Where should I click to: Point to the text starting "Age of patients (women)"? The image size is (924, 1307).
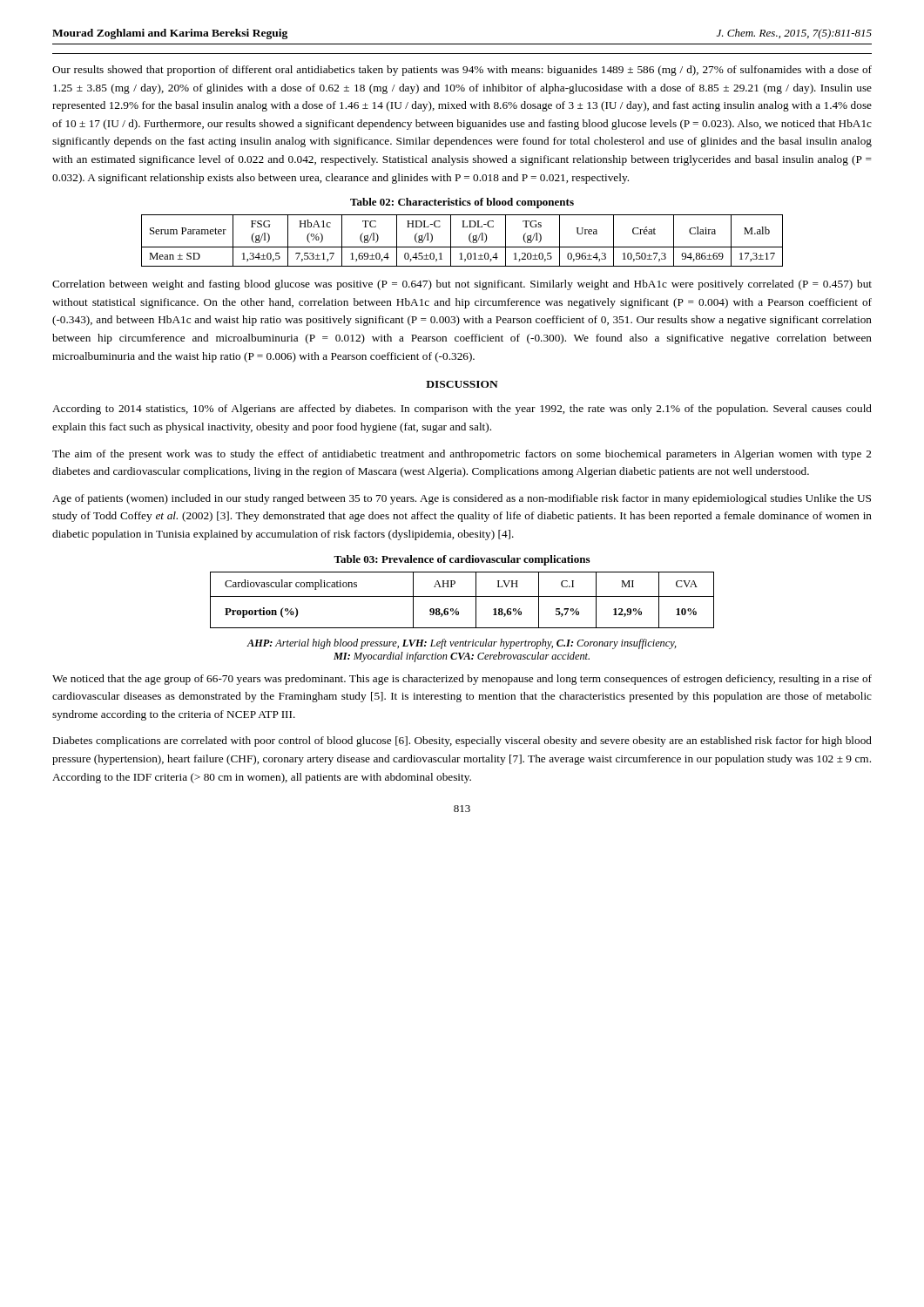point(462,516)
